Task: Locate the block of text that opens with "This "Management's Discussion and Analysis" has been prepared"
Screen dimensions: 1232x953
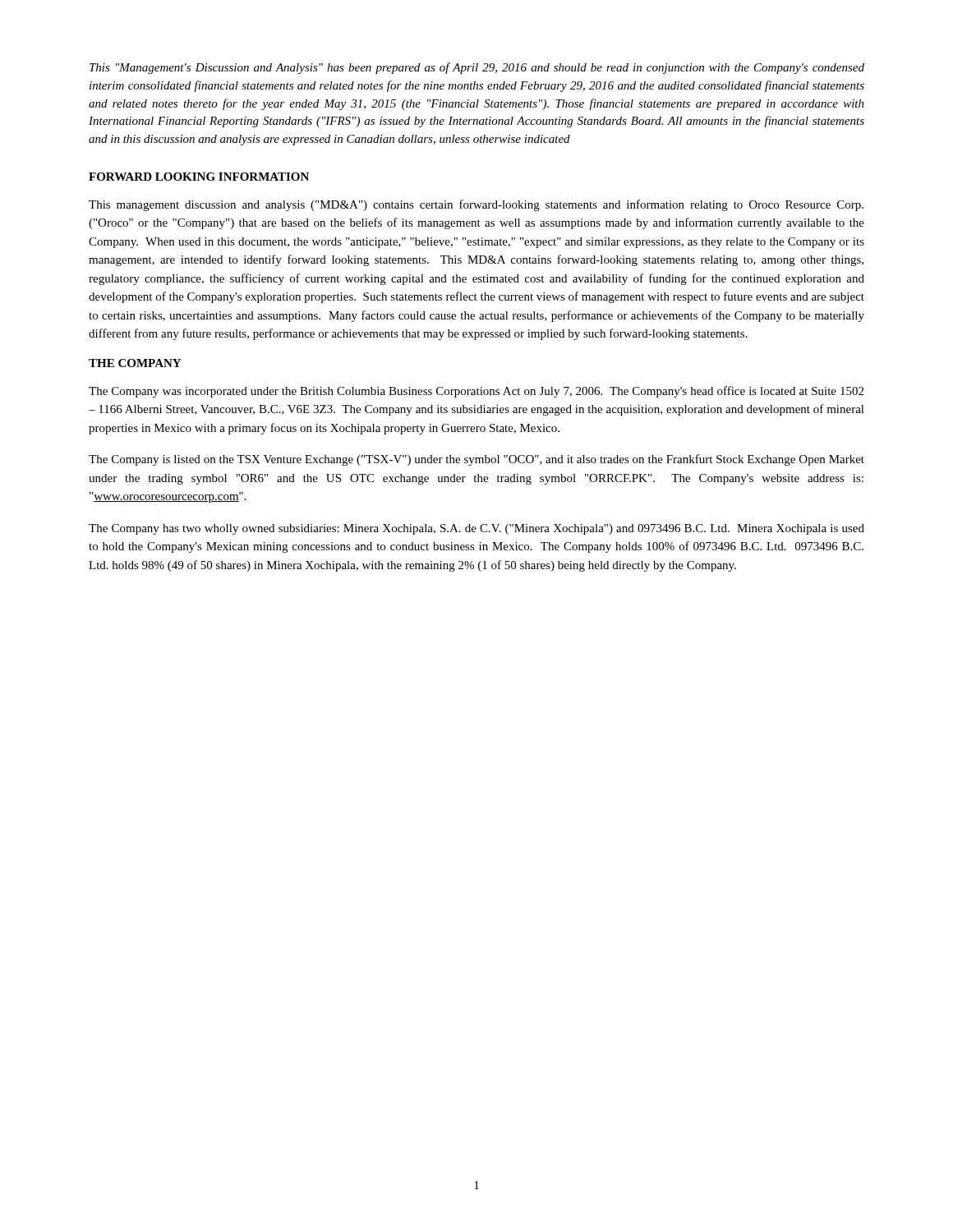Action: pos(476,103)
